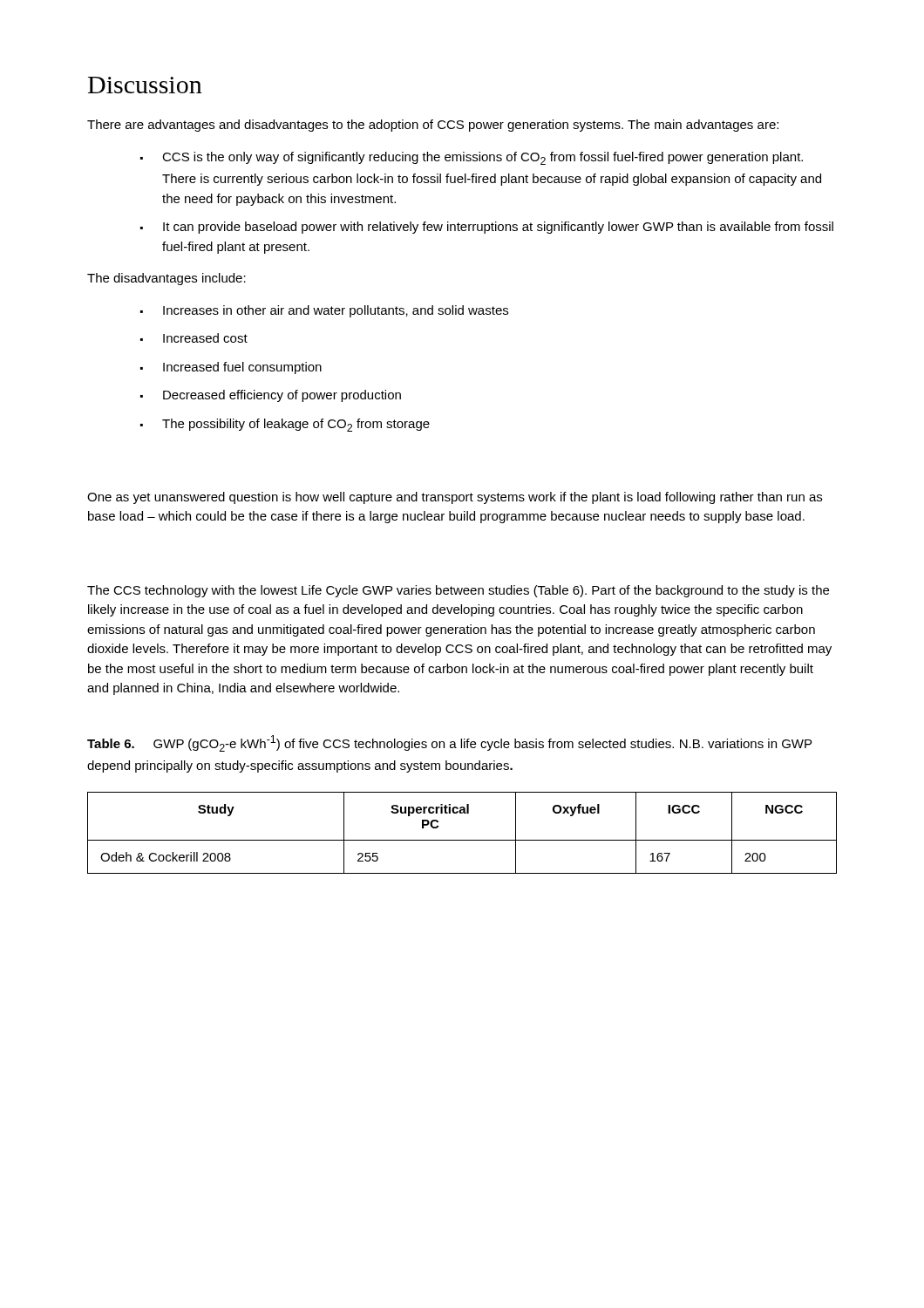Where is the passage that starts "▪ The possibility of"?
The image size is (924, 1308).
coord(285,425)
